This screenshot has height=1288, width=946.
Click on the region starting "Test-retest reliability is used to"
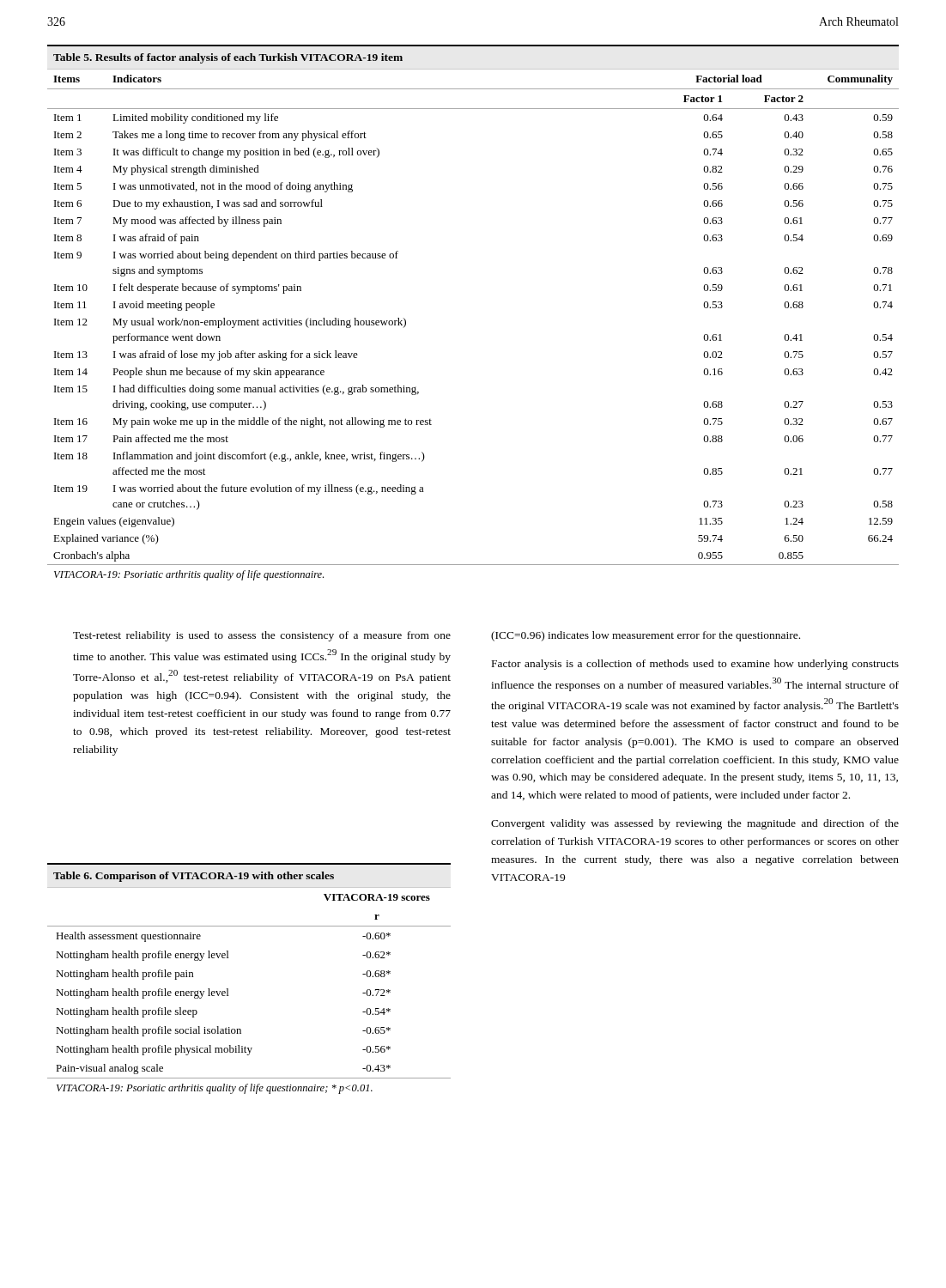(262, 693)
